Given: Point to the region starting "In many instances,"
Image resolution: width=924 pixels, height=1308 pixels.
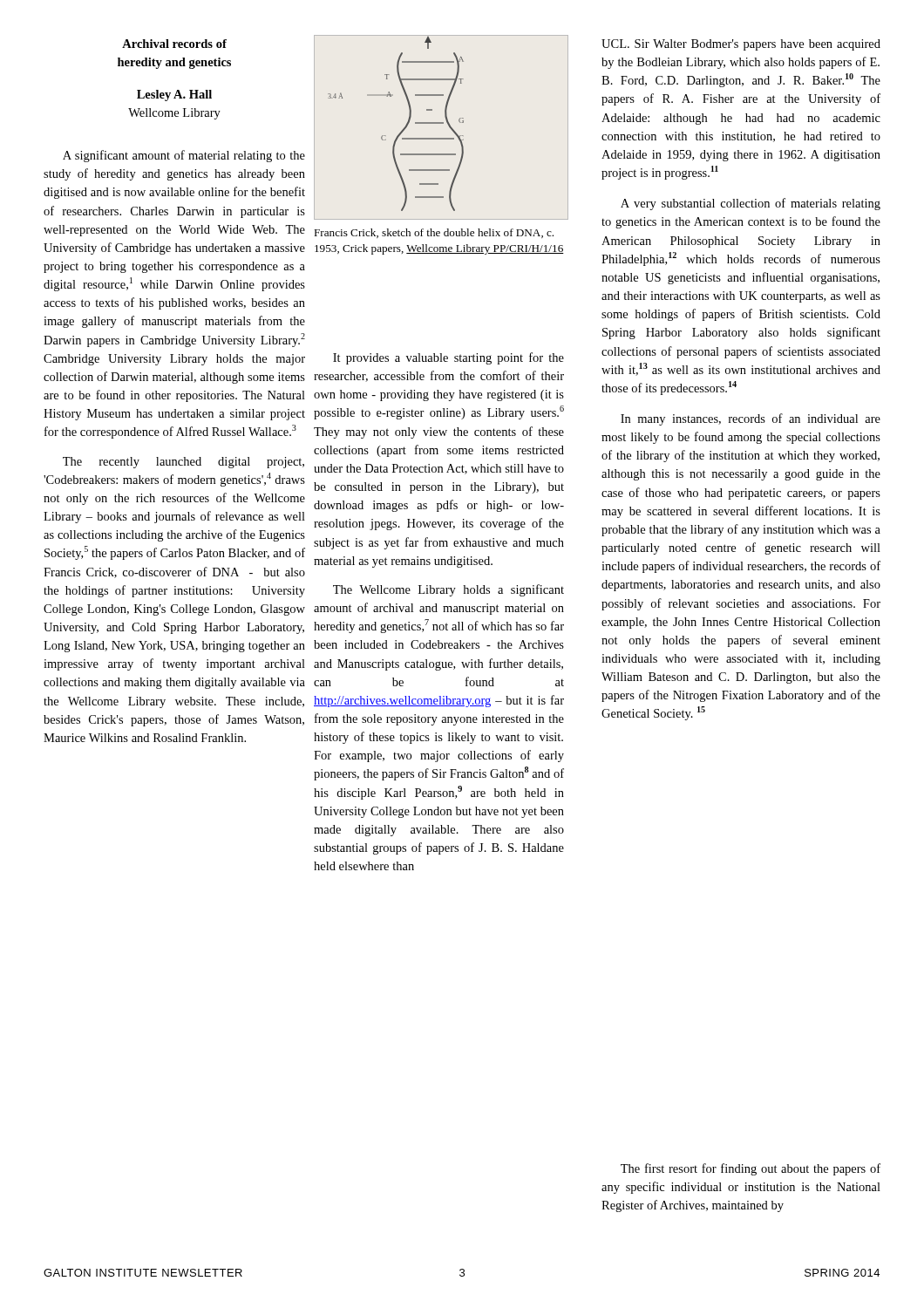Looking at the screenshot, I should click(741, 566).
